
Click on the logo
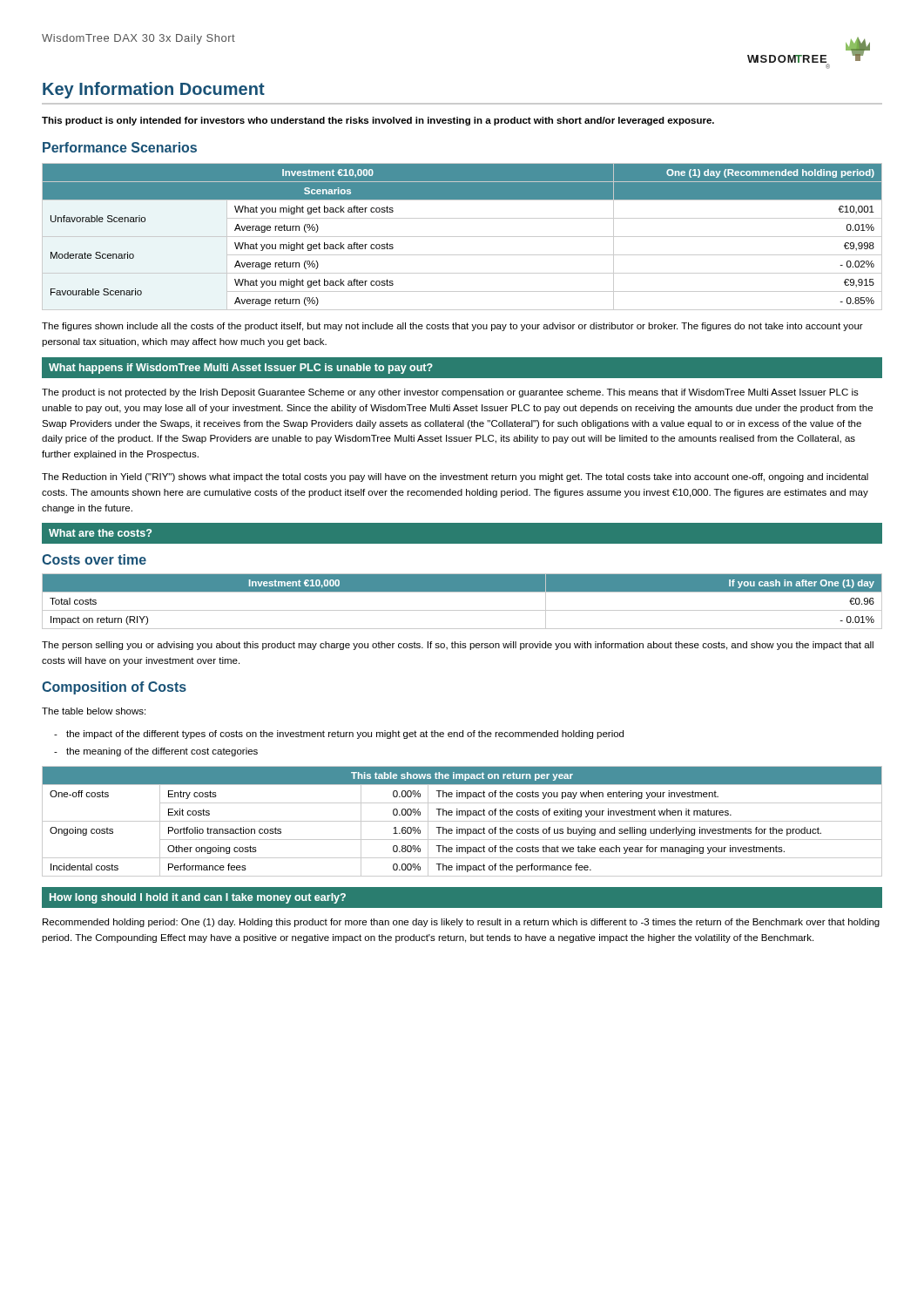coord(813,54)
